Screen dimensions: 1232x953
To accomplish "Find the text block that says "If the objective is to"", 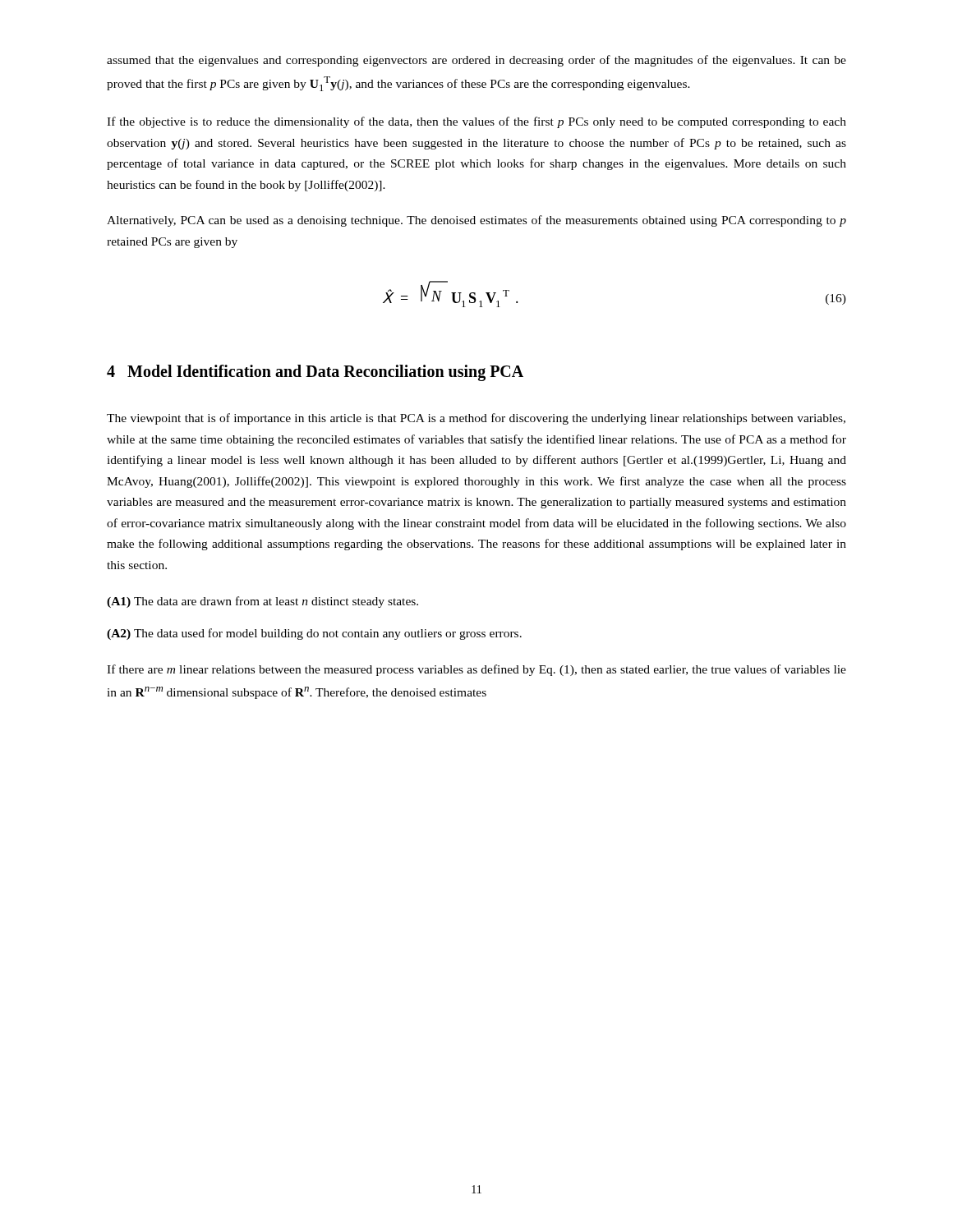I will point(476,153).
